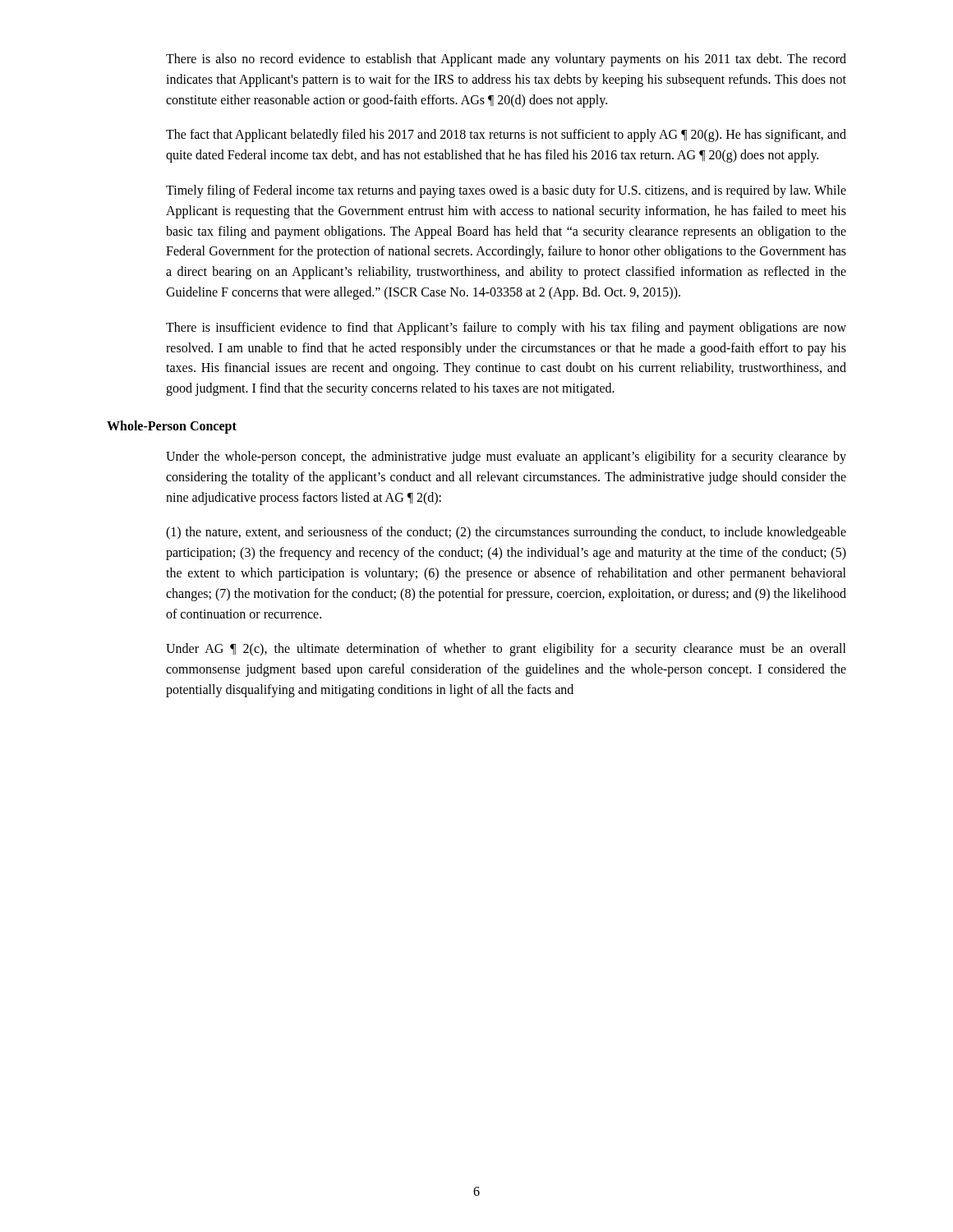Viewport: 953px width, 1232px height.
Task: Select the text starting "There is also no record evidence to establish"
Action: (x=506, y=80)
